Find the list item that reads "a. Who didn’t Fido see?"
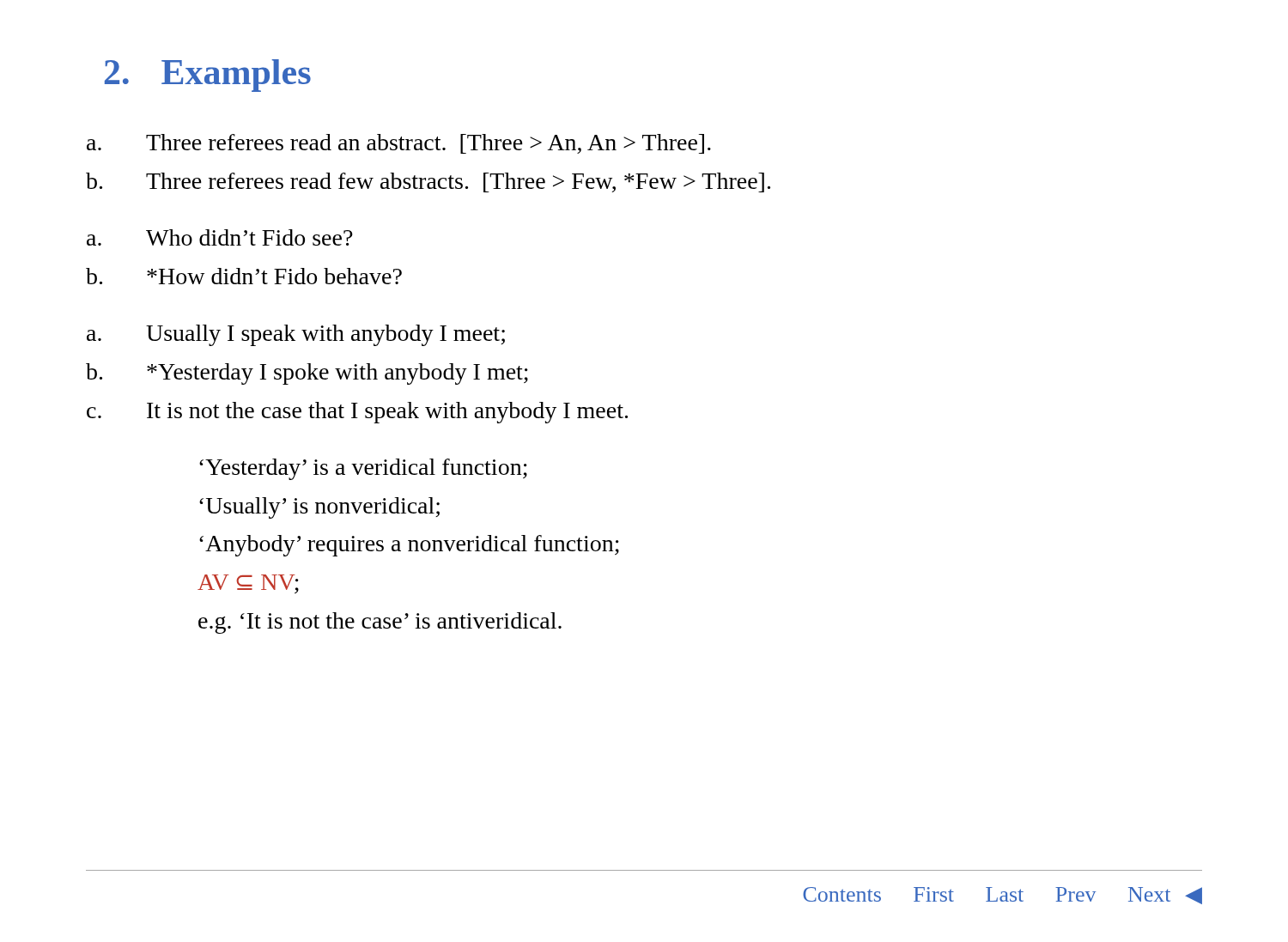The image size is (1288, 942). coord(220,237)
